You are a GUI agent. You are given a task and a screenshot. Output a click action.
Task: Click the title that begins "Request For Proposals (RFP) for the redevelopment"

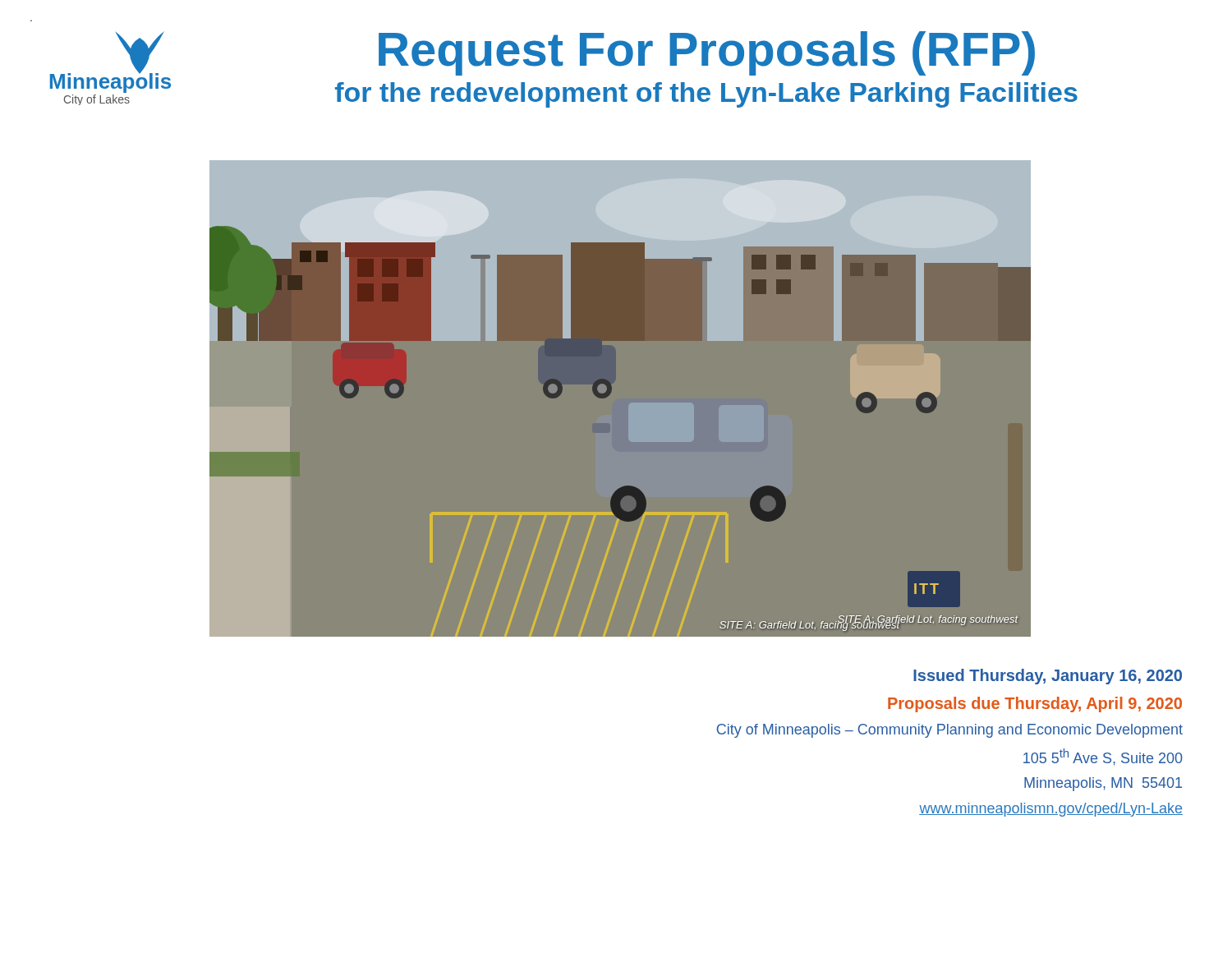click(x=706, y=66)
